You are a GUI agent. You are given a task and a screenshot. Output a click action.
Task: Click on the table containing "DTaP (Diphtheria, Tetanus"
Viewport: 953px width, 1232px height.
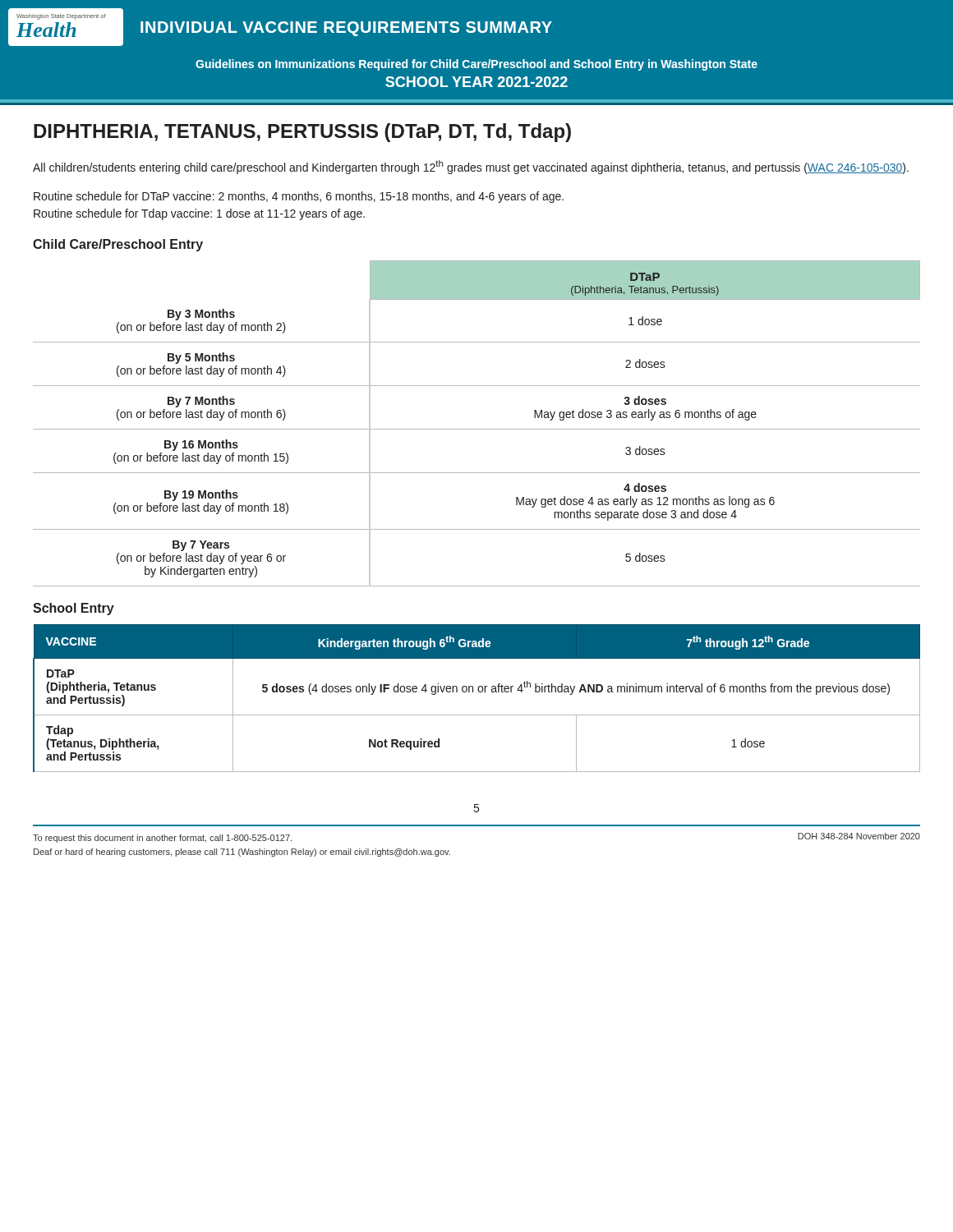coord(476,698)
